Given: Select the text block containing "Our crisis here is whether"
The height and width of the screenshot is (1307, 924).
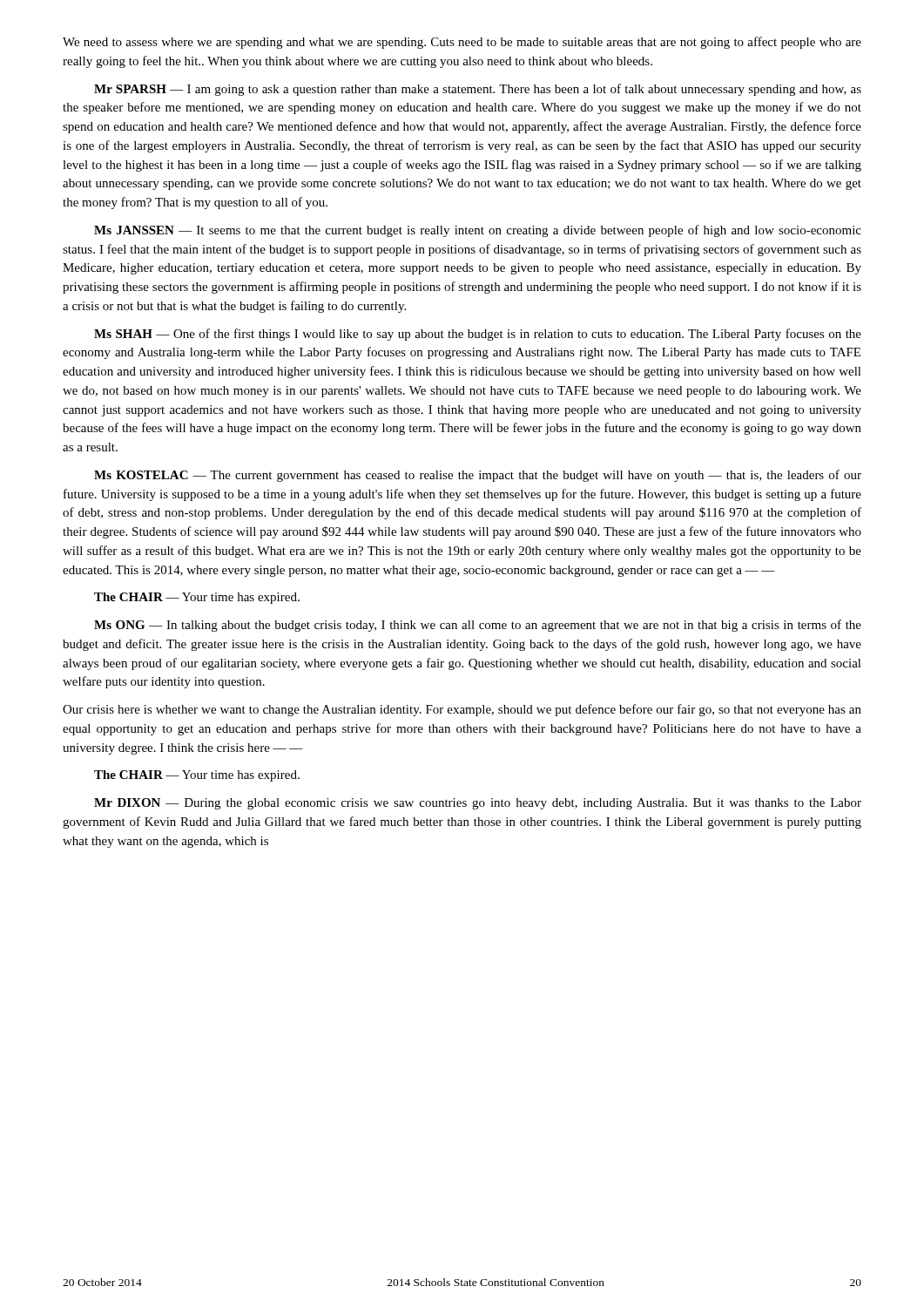Looking at the screenshot, I should pos(462,728).
